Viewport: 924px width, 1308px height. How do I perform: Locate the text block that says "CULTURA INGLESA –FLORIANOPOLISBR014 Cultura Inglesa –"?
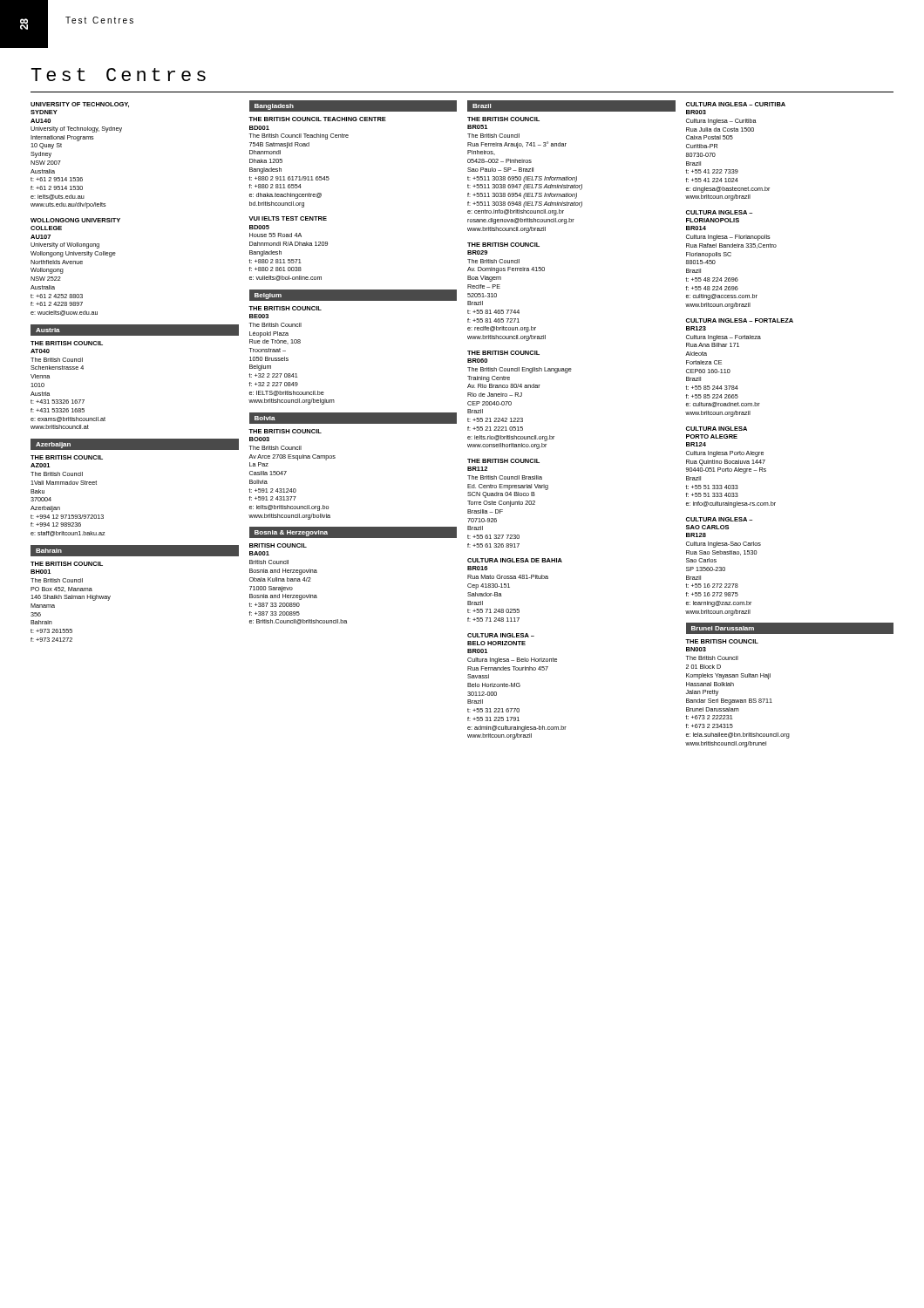(719, 212)
